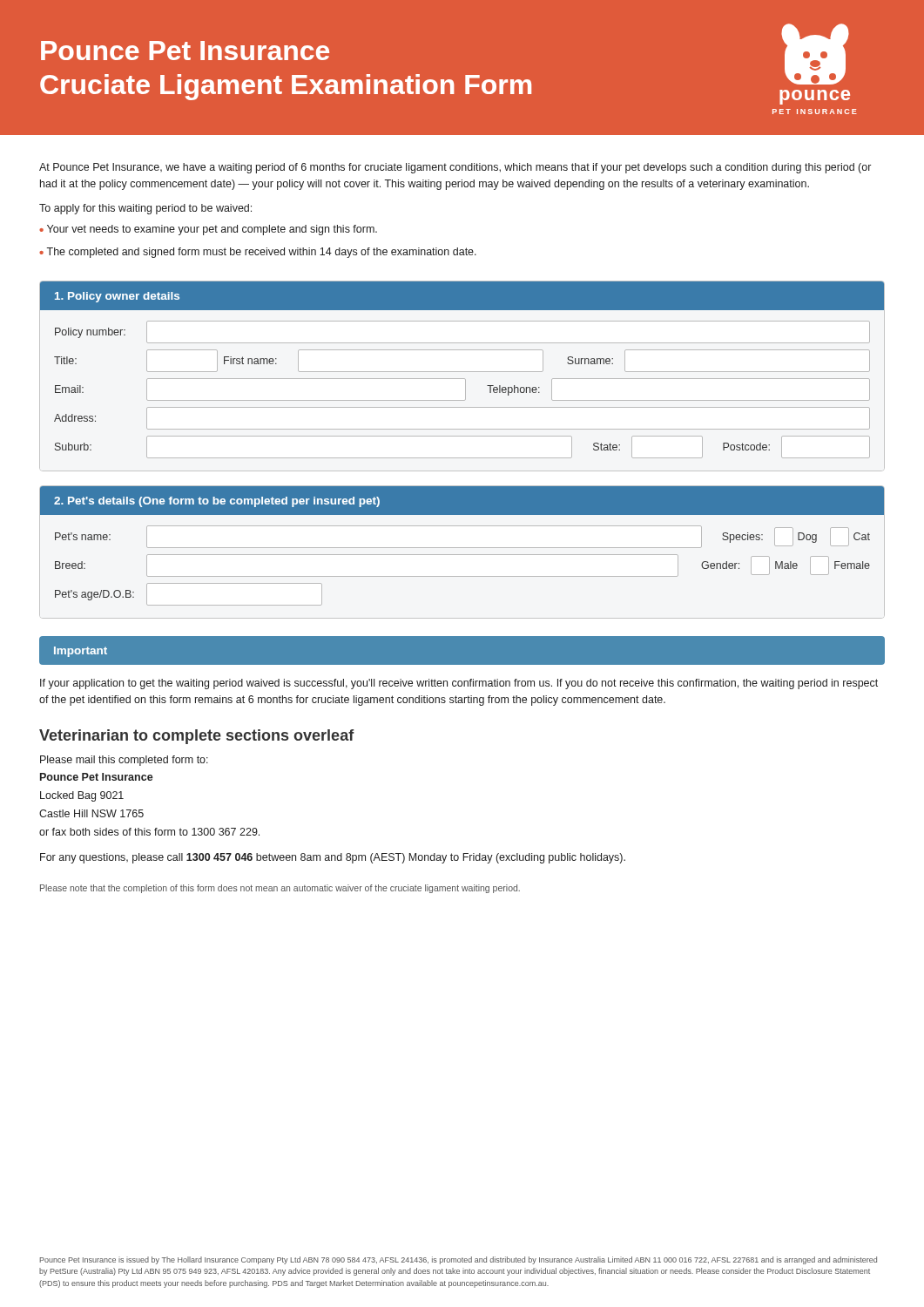The image size is (924, 1307).
Task: Point to the block beginning "For any questions, please call 1300 457"
Action: click(462, 857)
